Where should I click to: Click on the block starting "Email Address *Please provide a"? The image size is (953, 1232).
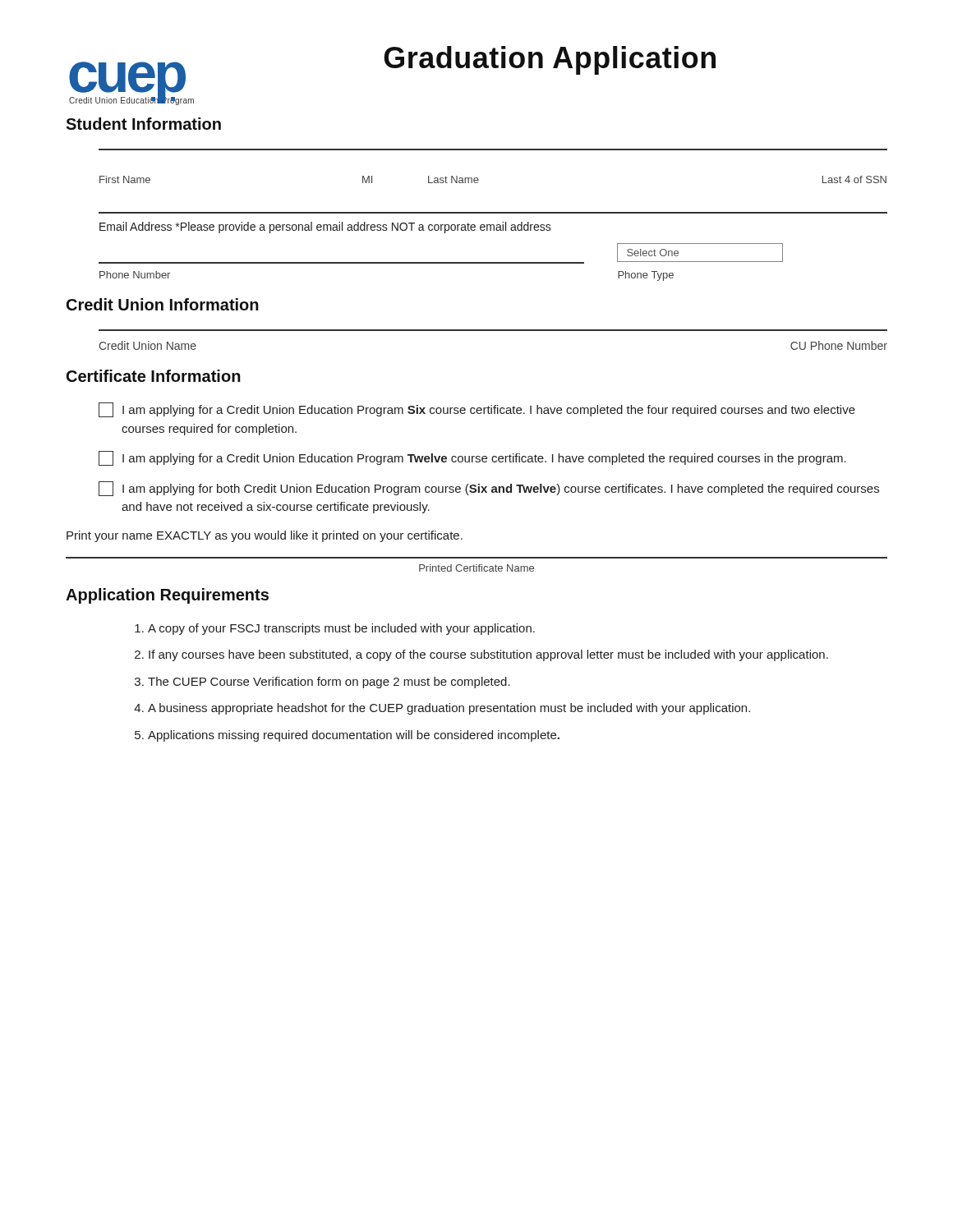coord(325,227)
